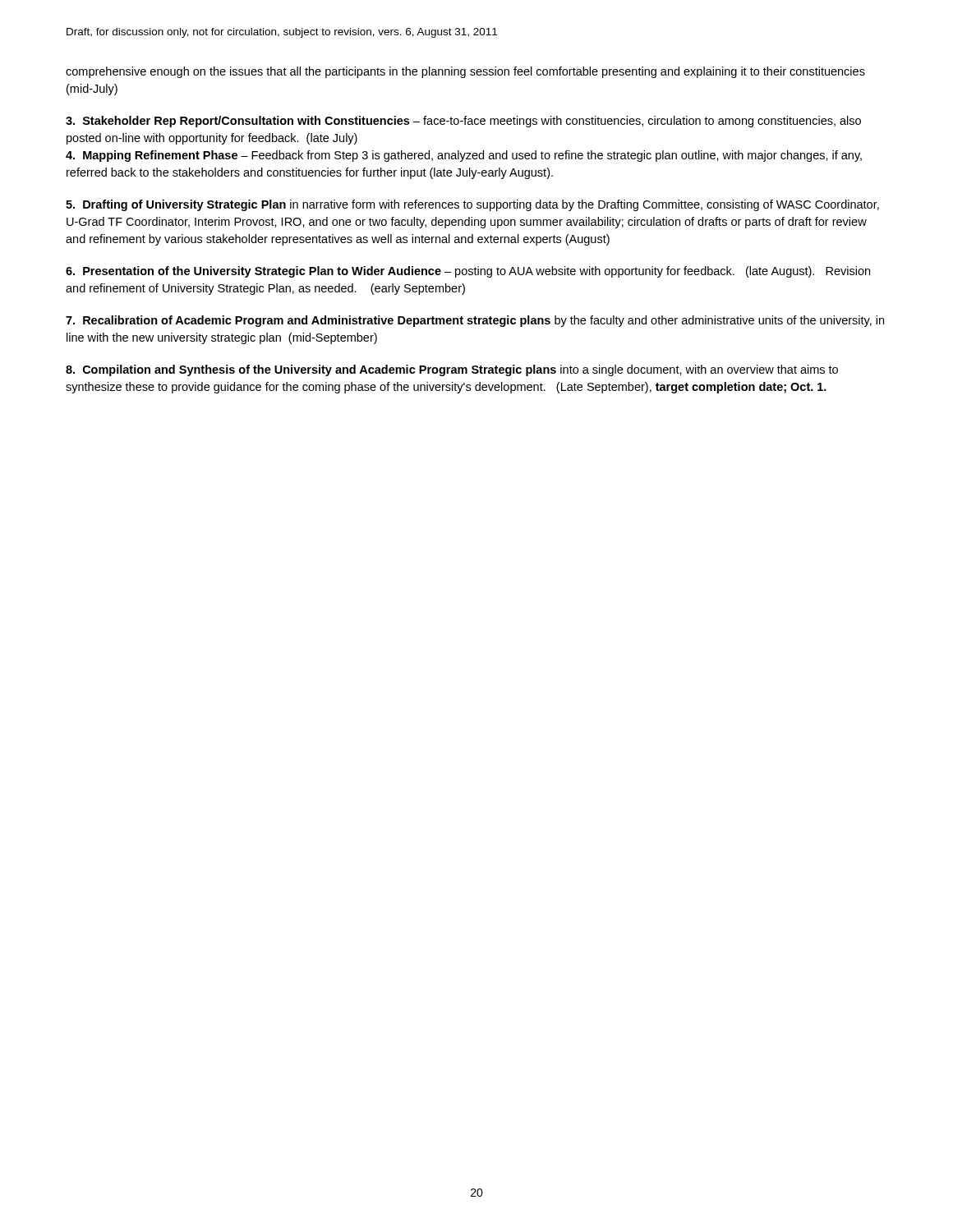Find the block on this page that starts "comprehensive enough on the"

[465, 80]
